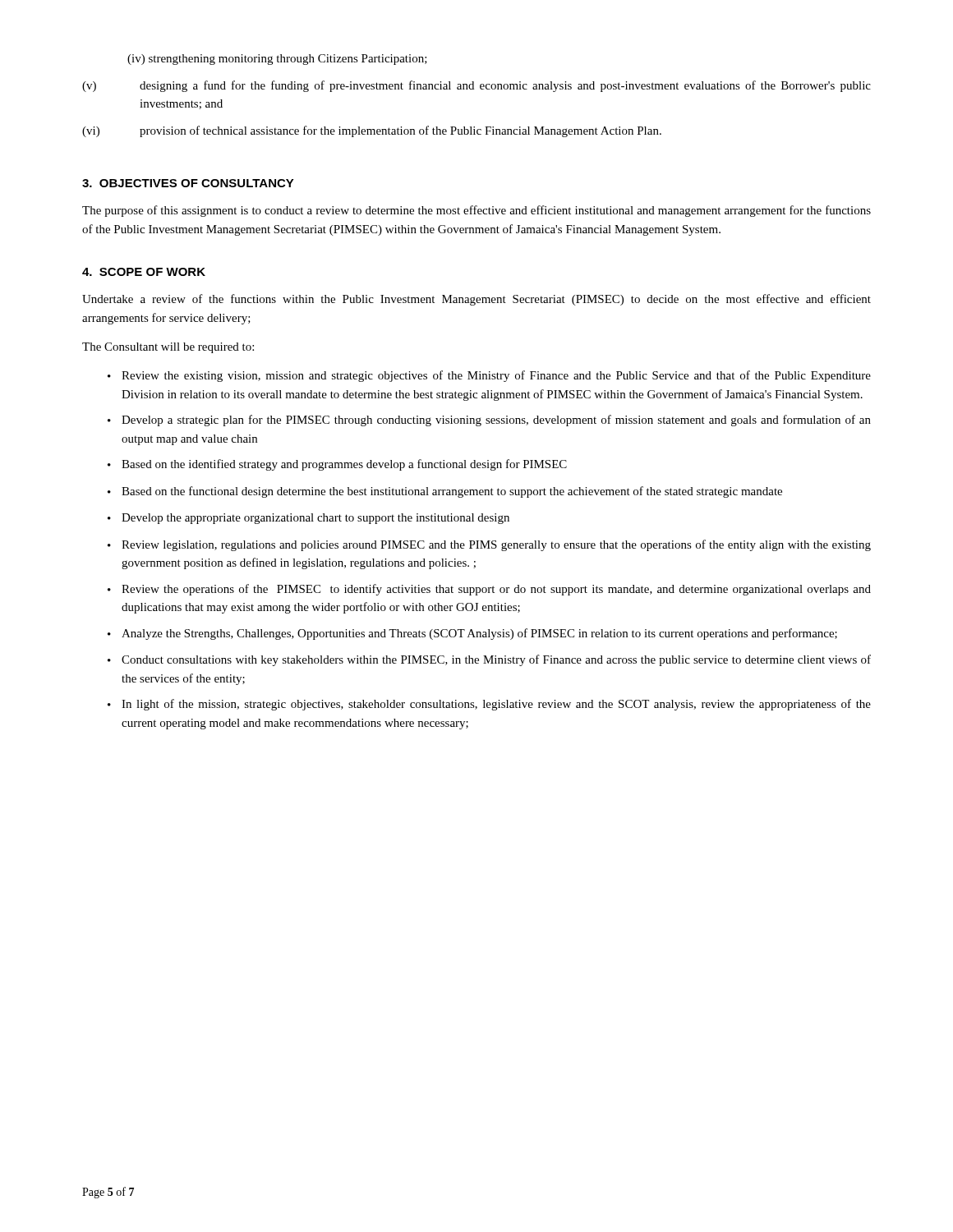Viewport: 953px width, 1232px height.
Task: Find the block on this page that starts "• Review legislation, regulations and policies around PIMSEC"
Action: coord(489,554)
